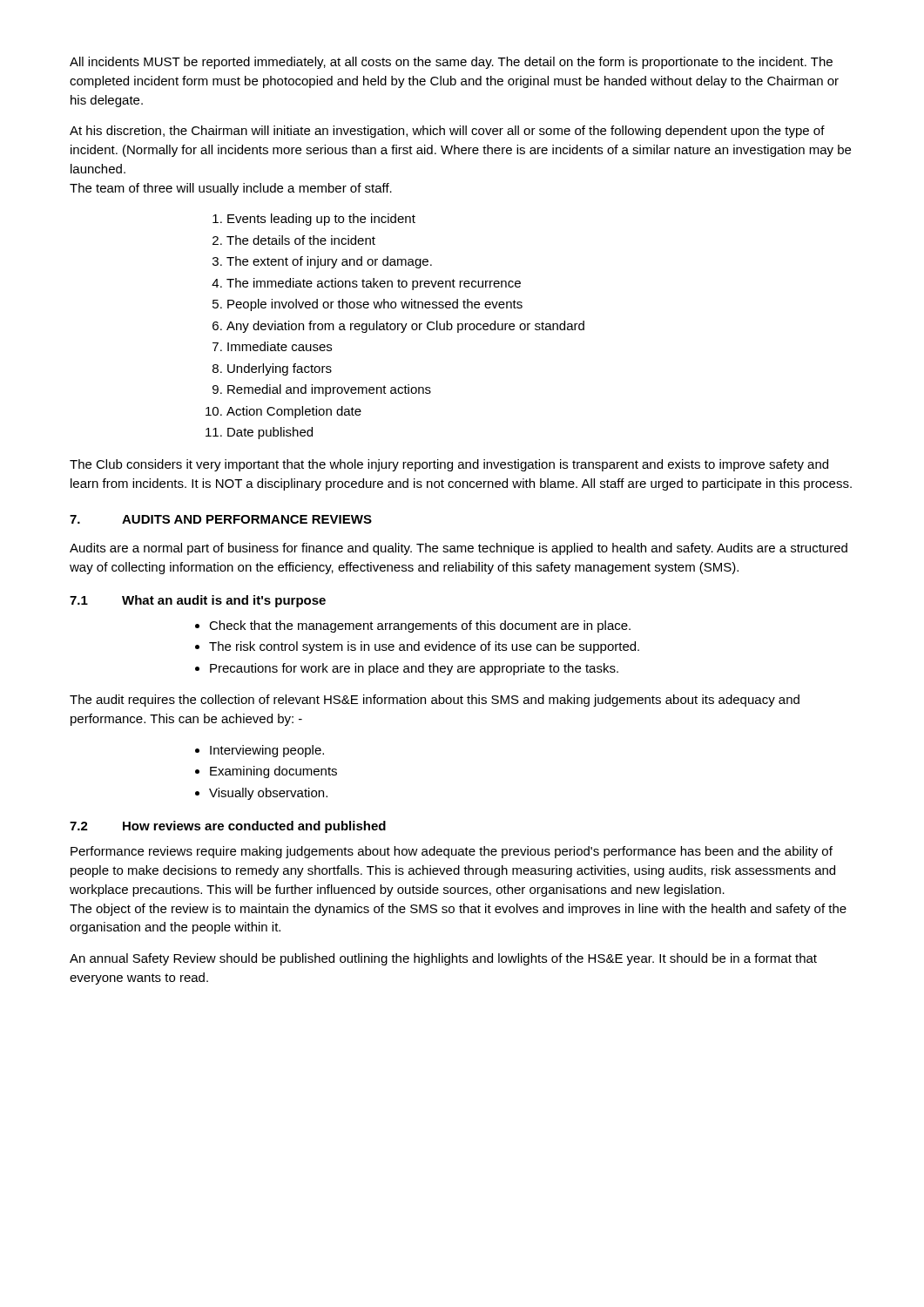Locate the section header that says "7.1 What an audit is and it's purpose"

click(198, 600)
